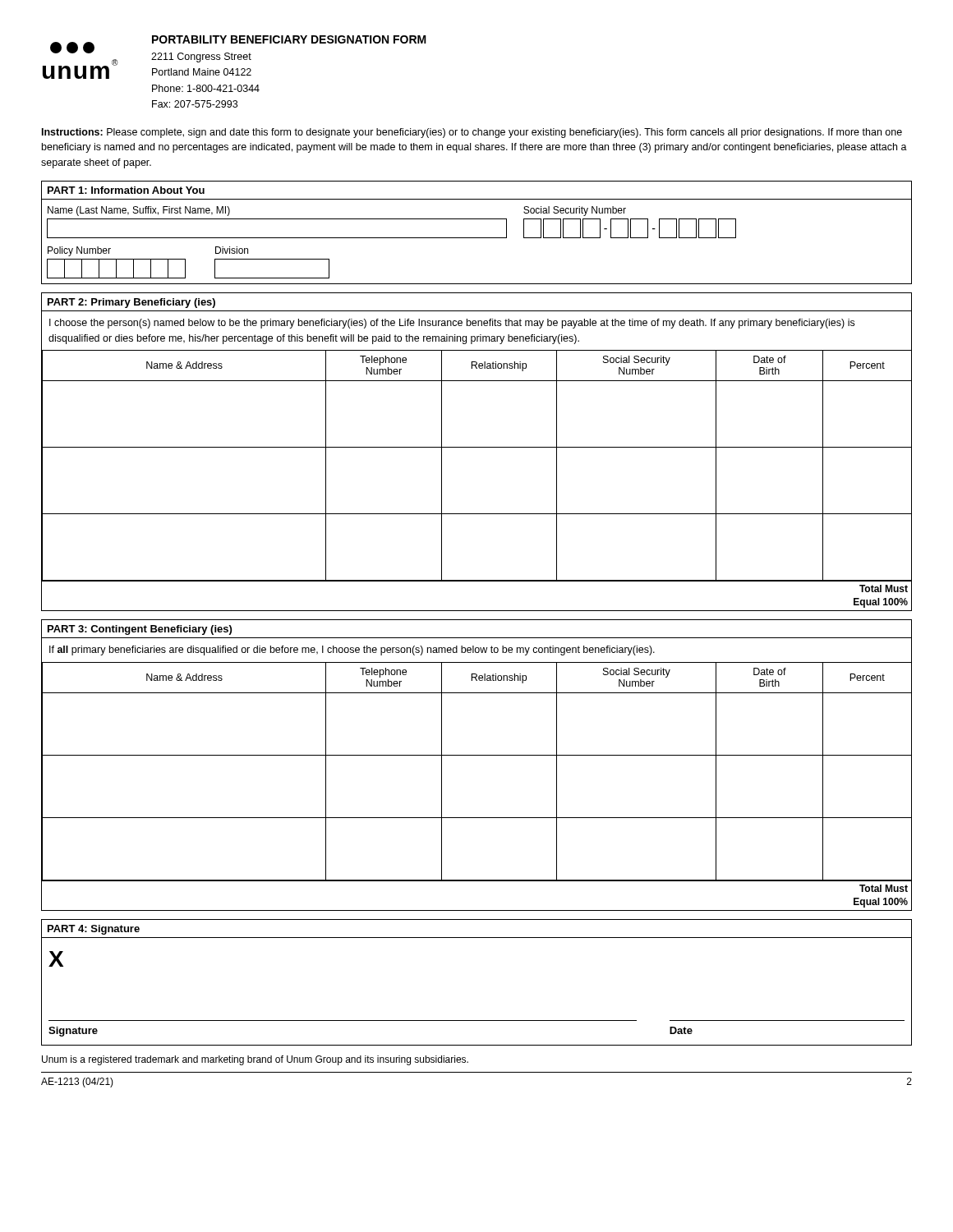The width and height of the screenshot is (953, 1232).
Task: Locate the region starting "PART 2: Primary Beneficiary"
Action: (131, 302)
